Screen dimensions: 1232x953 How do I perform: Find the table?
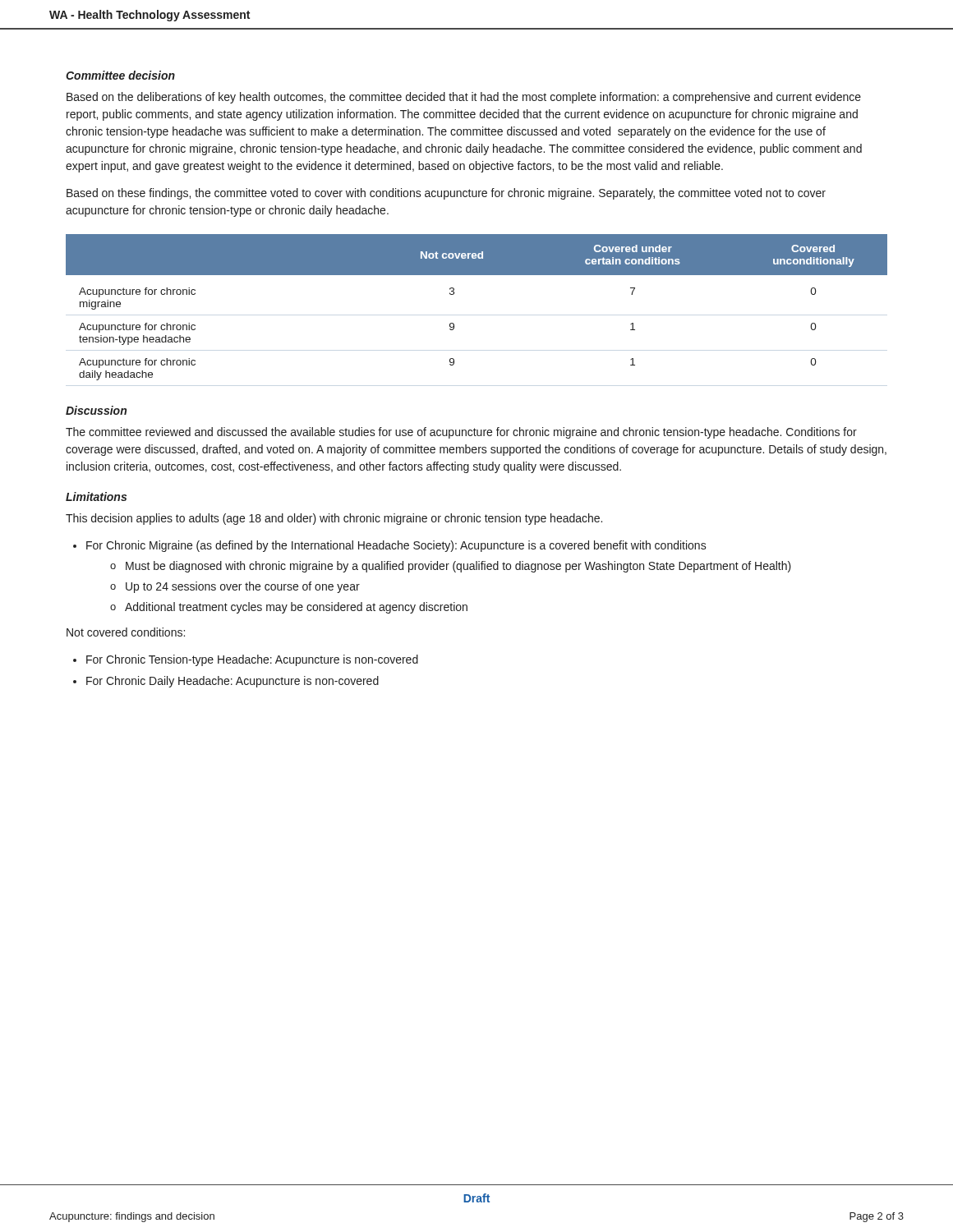476,310
